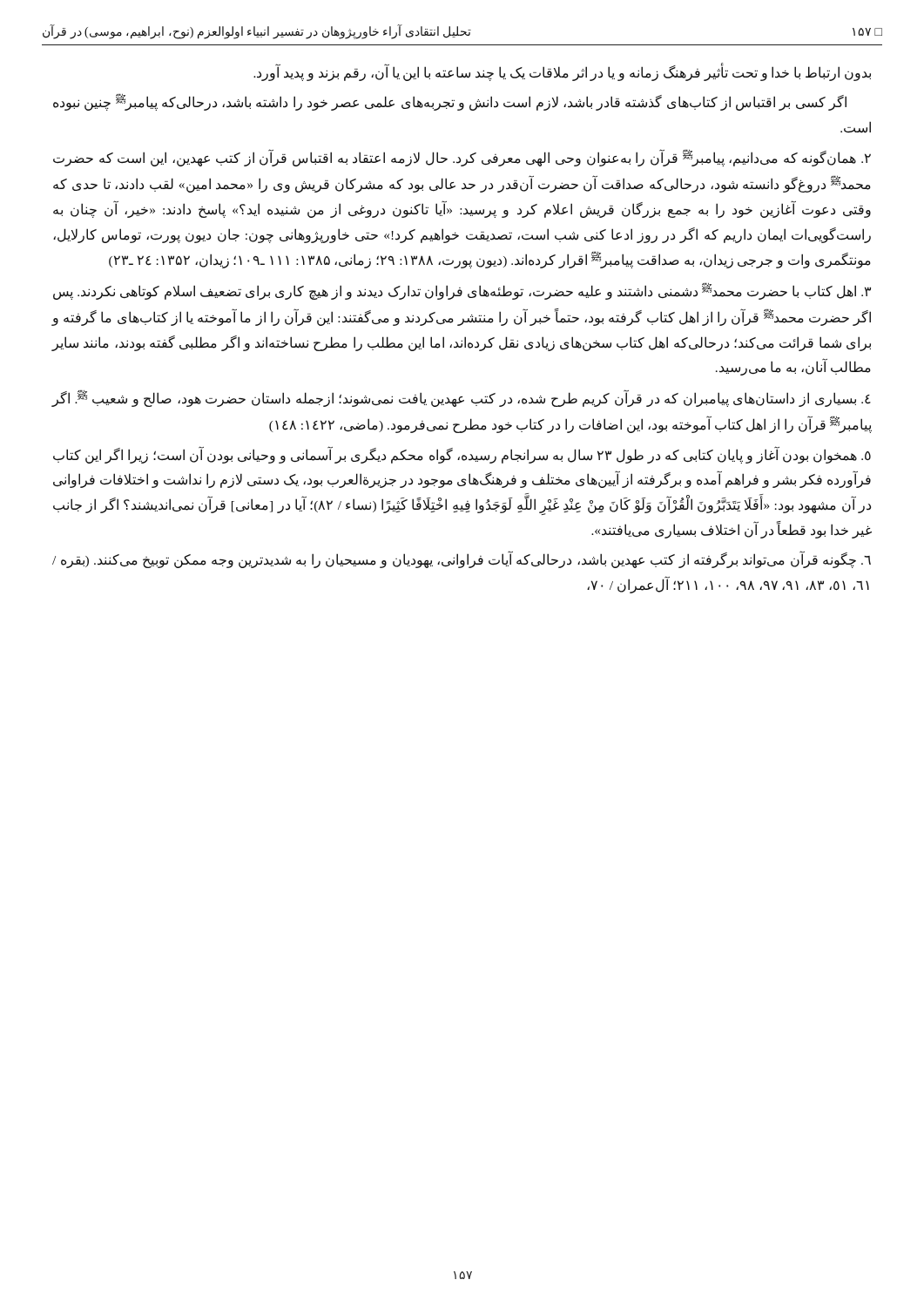
Task: Click the passage that begins "اگر کسی بر اقتباس از"
Action: [x=462, y=114]
